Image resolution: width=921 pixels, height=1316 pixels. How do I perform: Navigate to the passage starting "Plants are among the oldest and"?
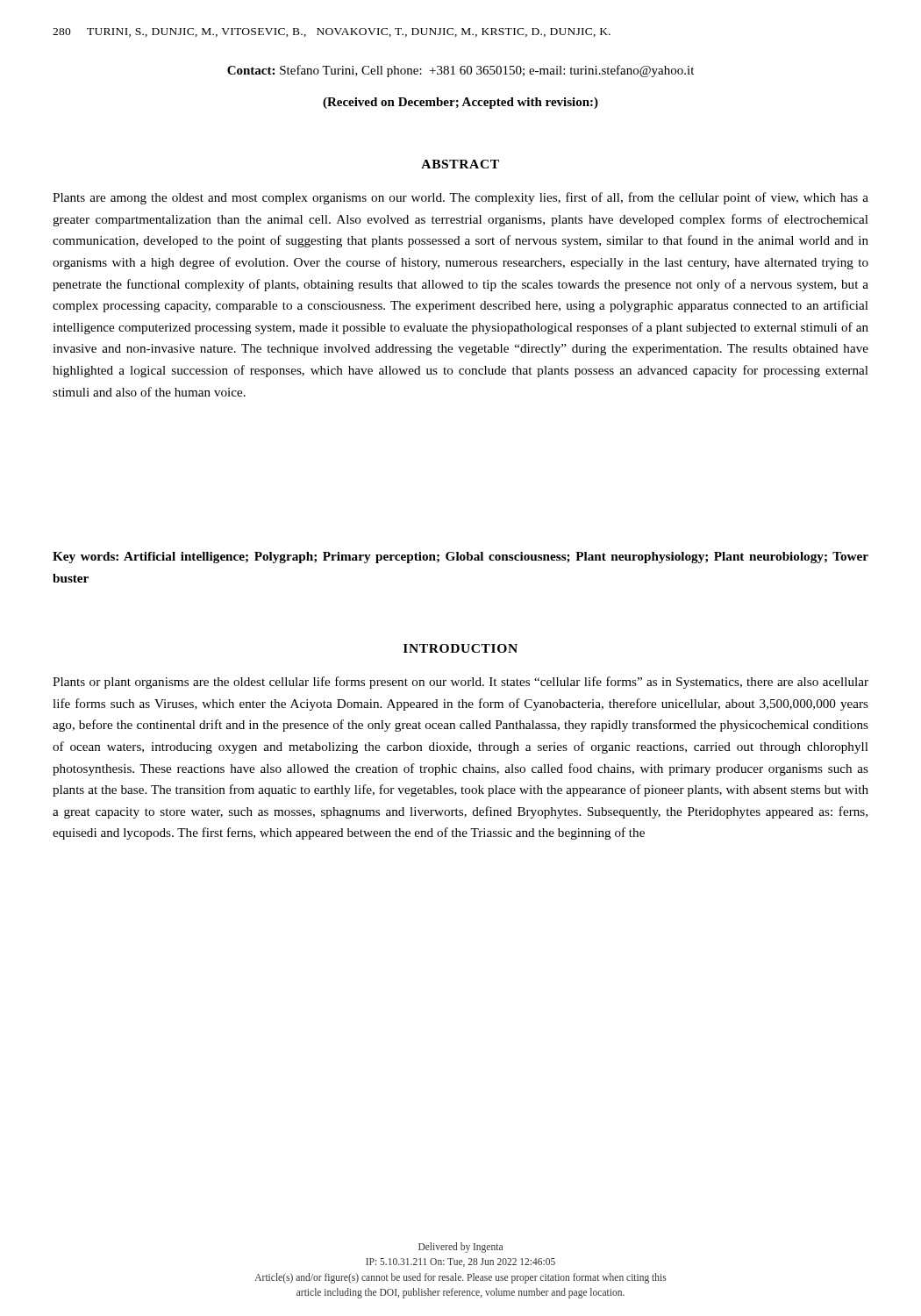pyautogui.click(x=460, y=294)
